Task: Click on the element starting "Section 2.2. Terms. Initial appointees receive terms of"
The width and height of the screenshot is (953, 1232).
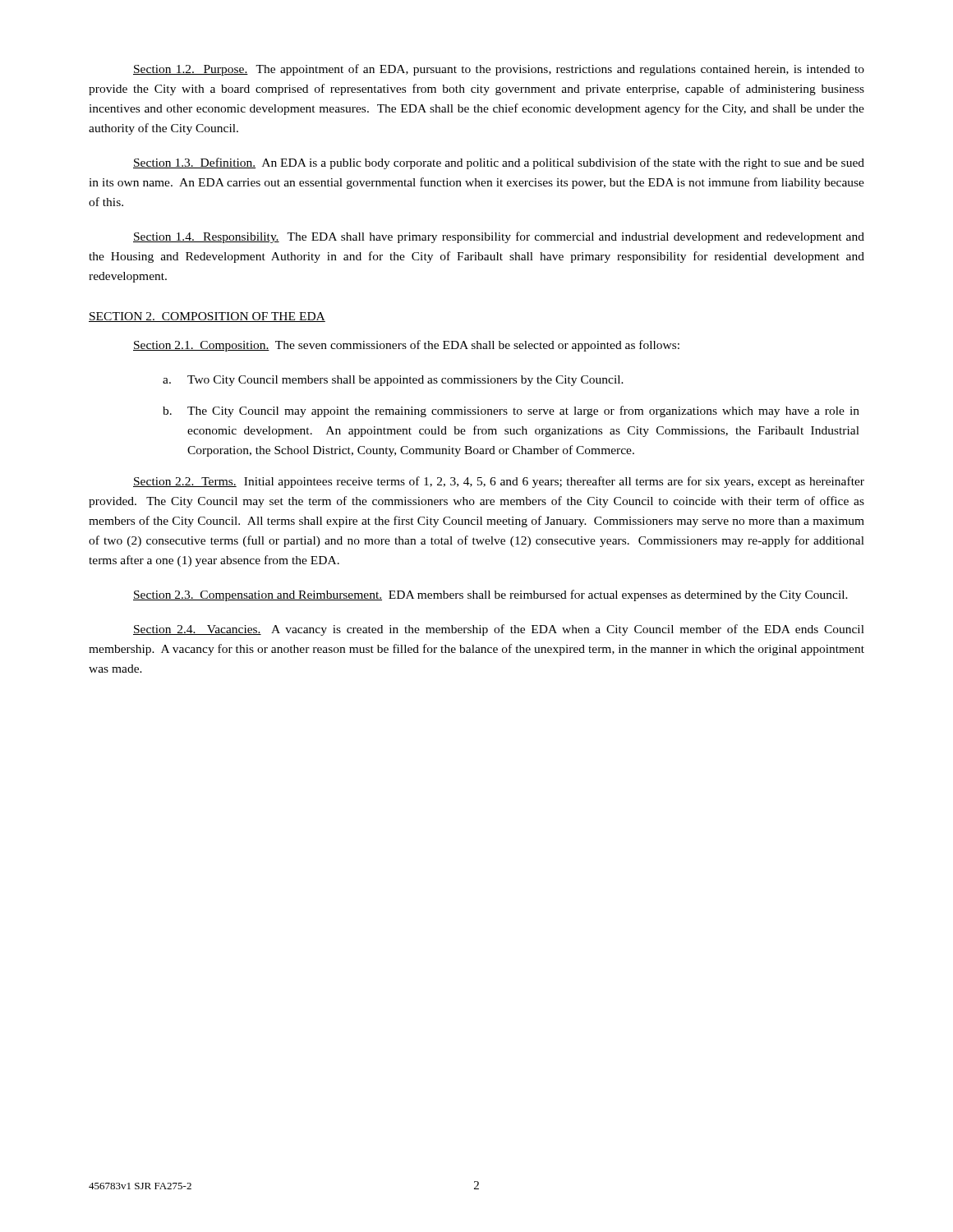Action: [476, 521]
